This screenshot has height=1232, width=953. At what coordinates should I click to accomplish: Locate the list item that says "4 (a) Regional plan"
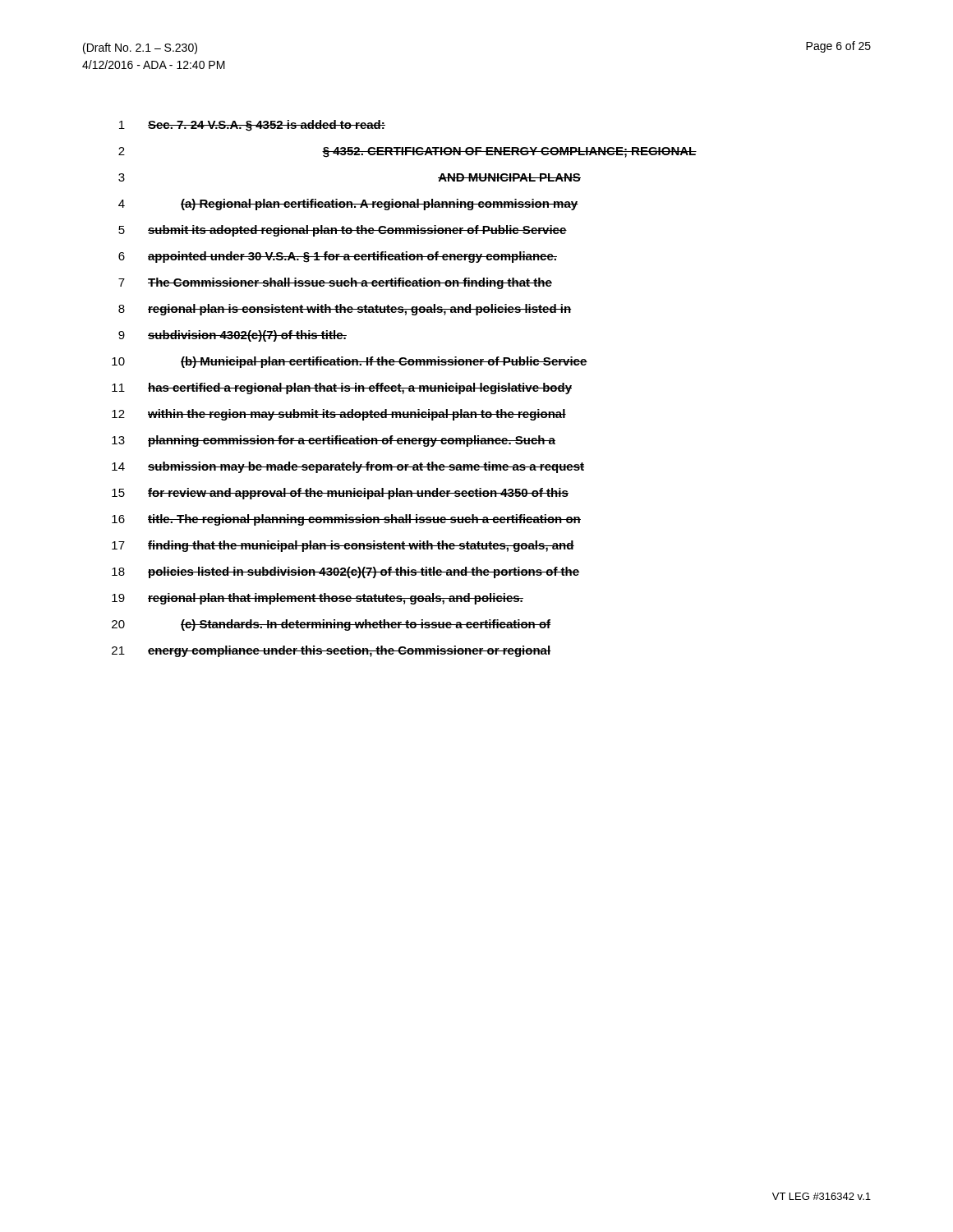click(476, 204)
